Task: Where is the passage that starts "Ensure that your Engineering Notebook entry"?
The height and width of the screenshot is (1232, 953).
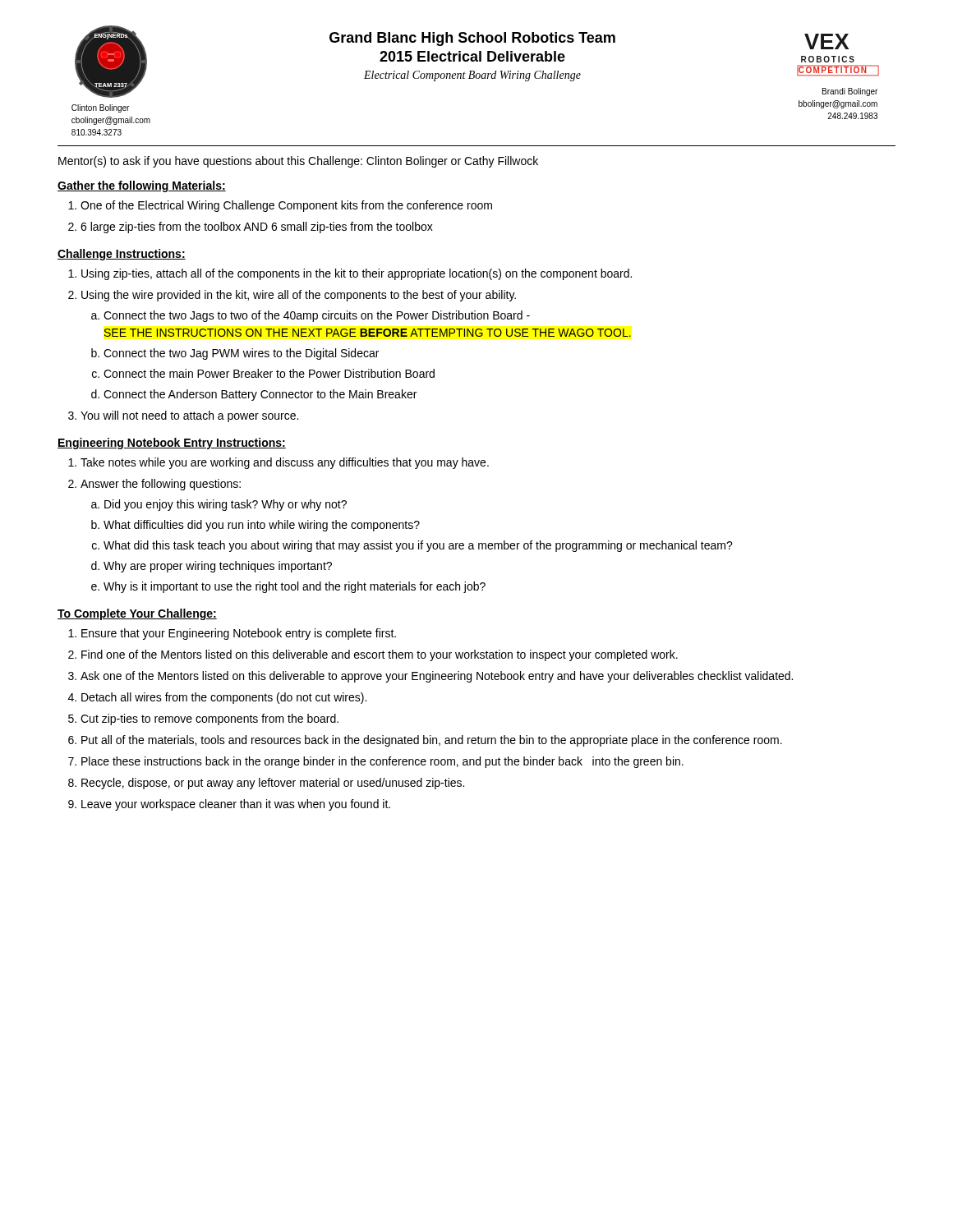Action: tap(239, 633)
